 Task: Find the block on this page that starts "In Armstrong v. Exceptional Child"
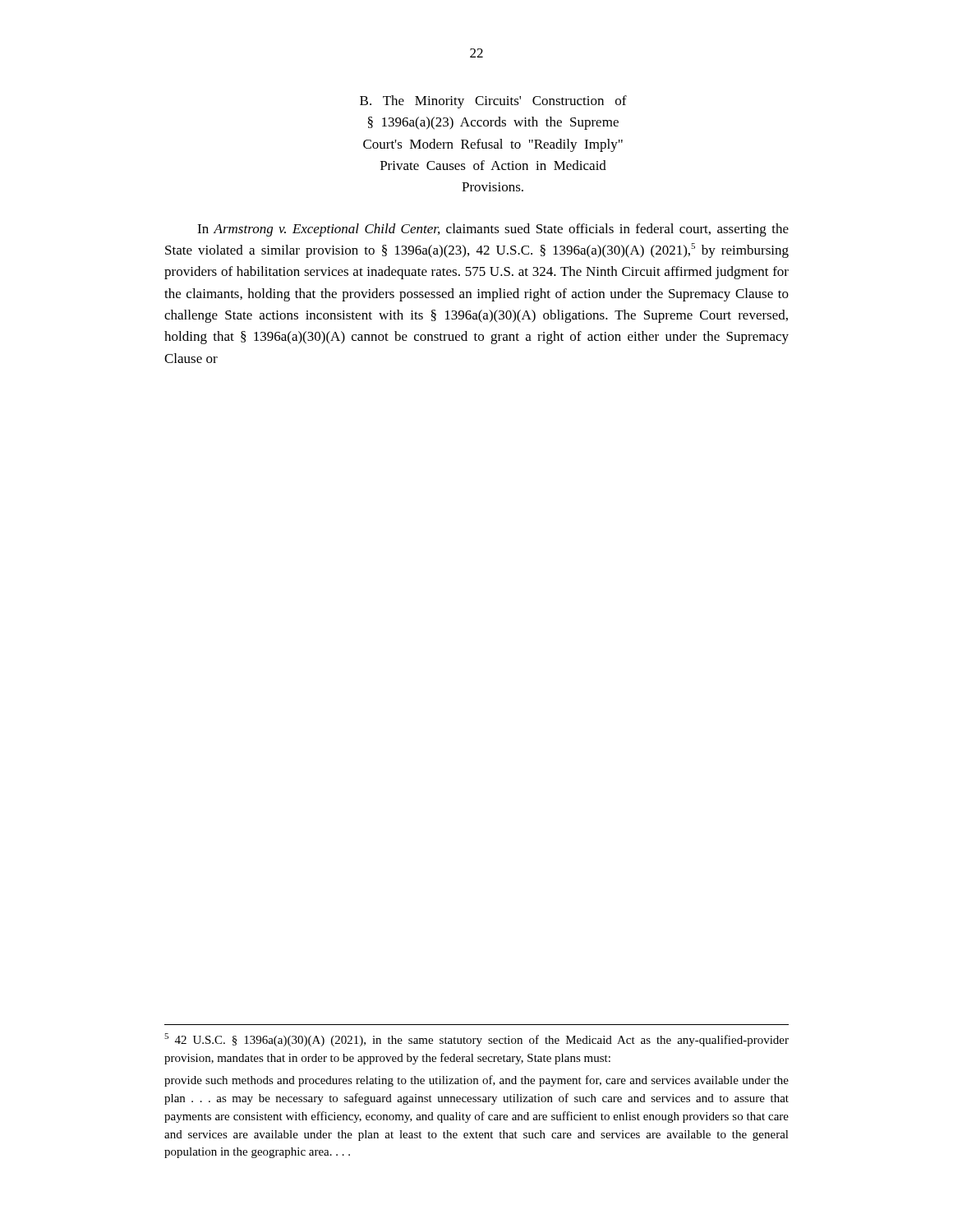tap(476, 293)
